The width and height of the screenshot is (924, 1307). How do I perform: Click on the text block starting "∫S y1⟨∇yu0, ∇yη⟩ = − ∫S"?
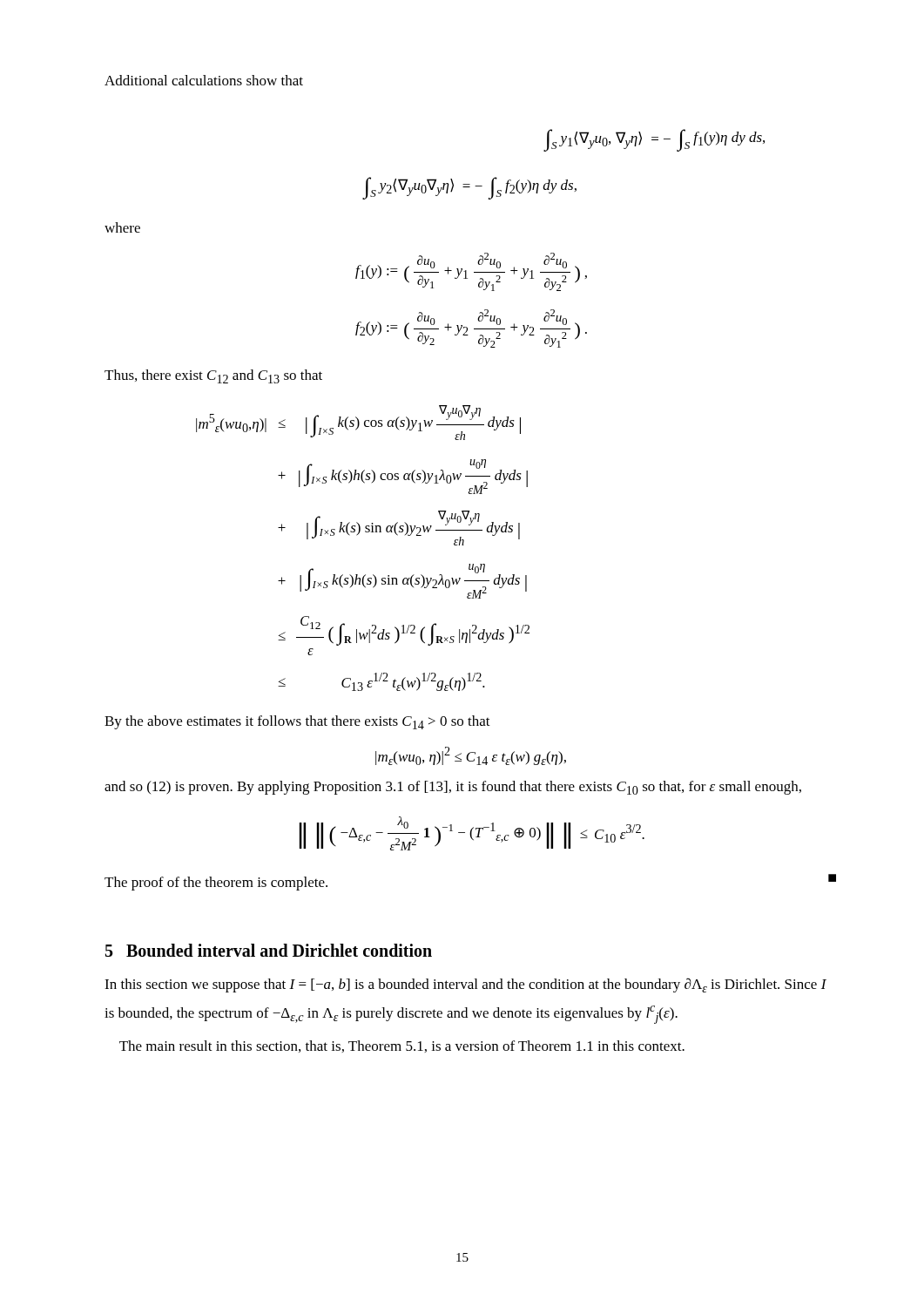click(x=654, y=140)
